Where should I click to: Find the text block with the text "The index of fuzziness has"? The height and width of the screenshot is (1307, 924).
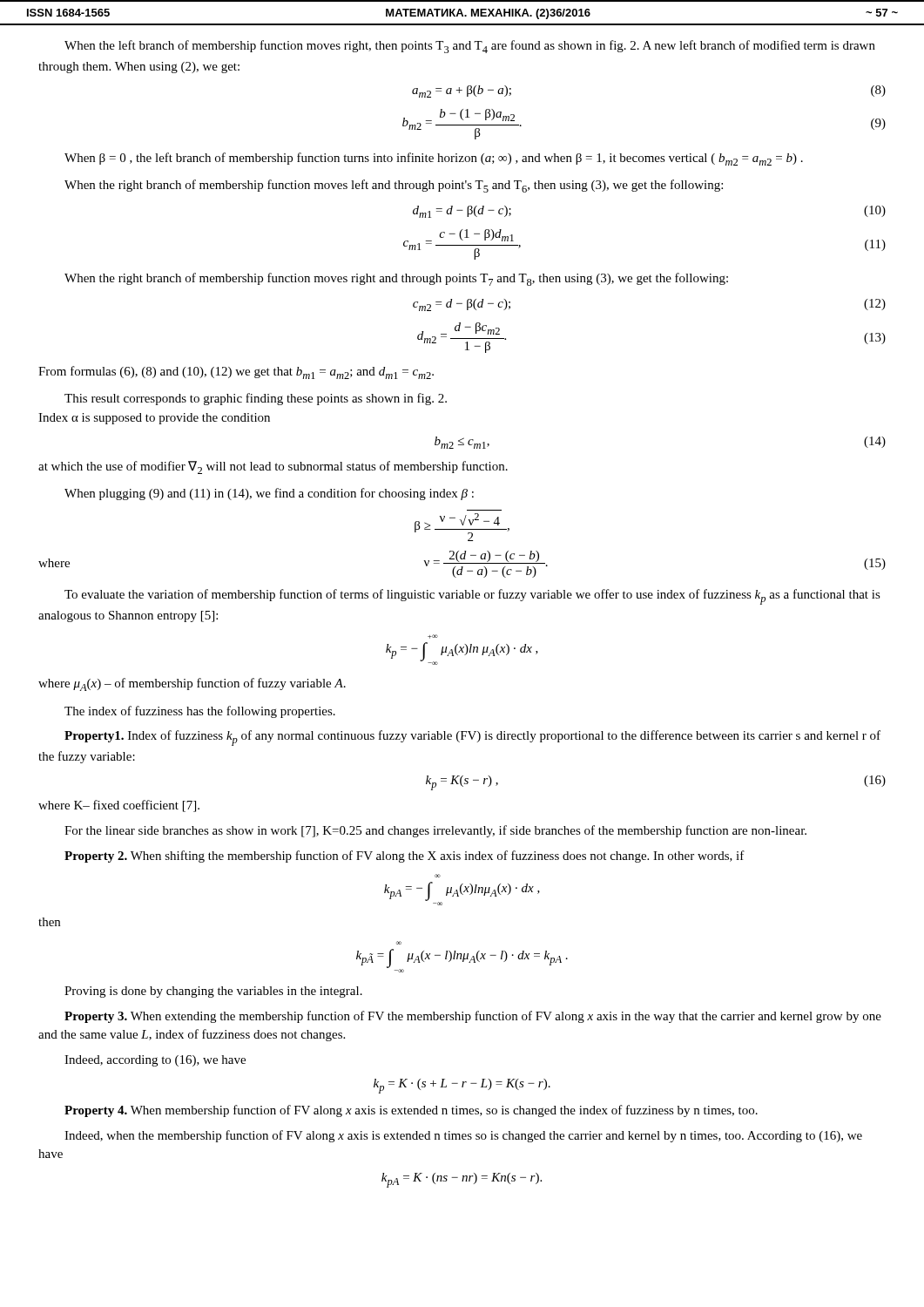(x=200, y=712)
